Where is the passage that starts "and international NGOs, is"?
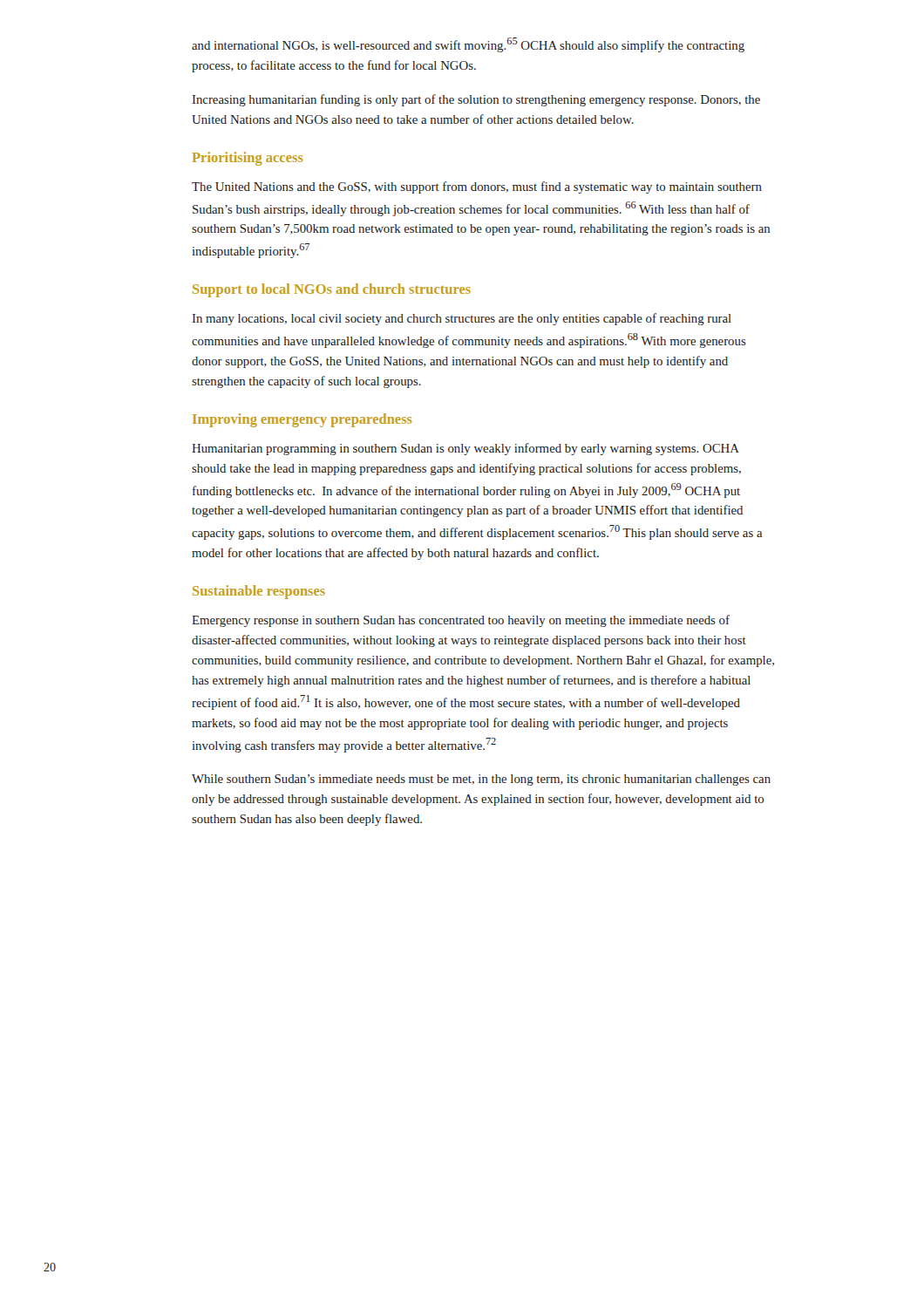This screenshot has width=924, height=1308. click(x=468, y=54)
